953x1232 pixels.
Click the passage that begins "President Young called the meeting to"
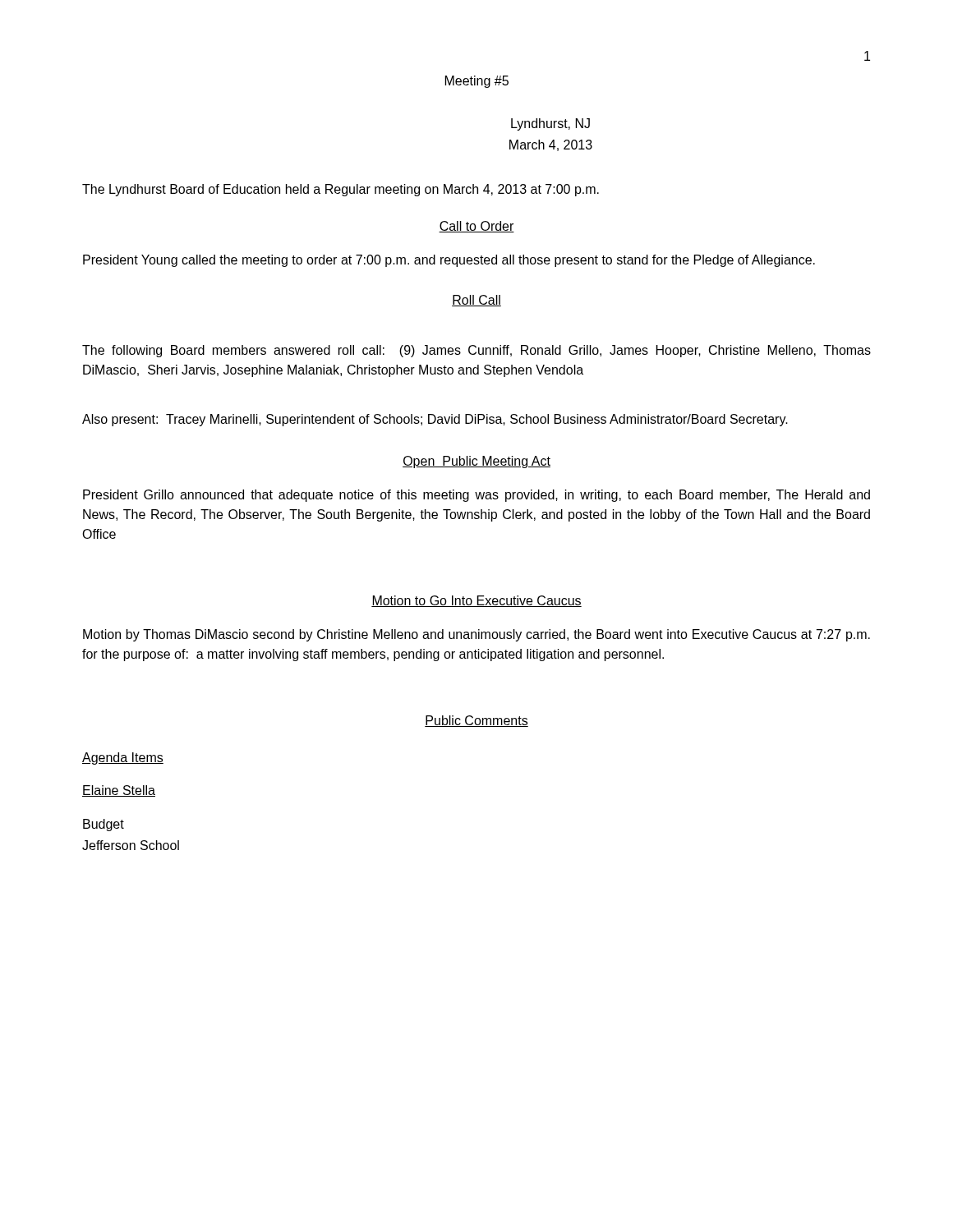(x=449, y=260)
